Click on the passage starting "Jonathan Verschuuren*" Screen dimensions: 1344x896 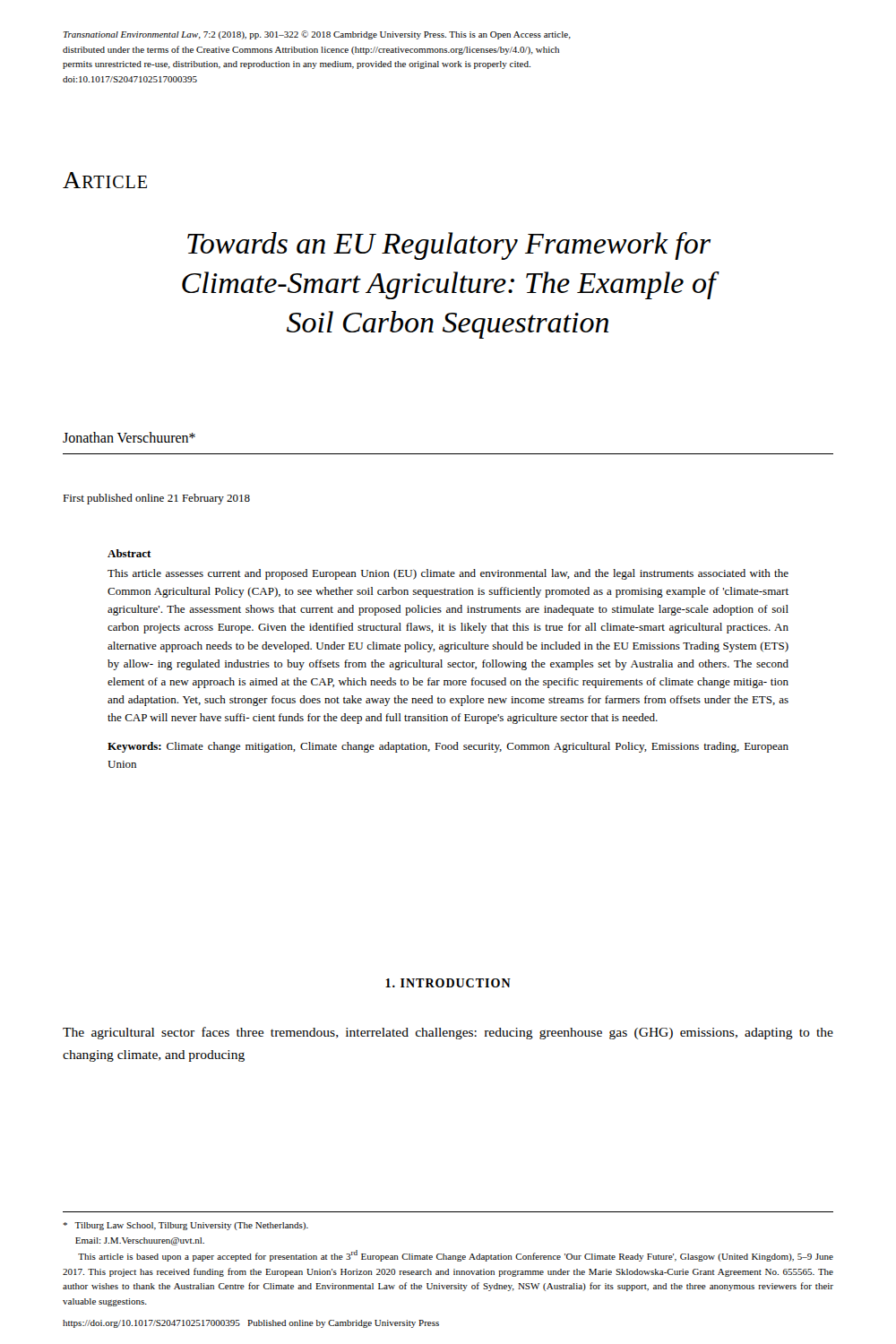448,442
